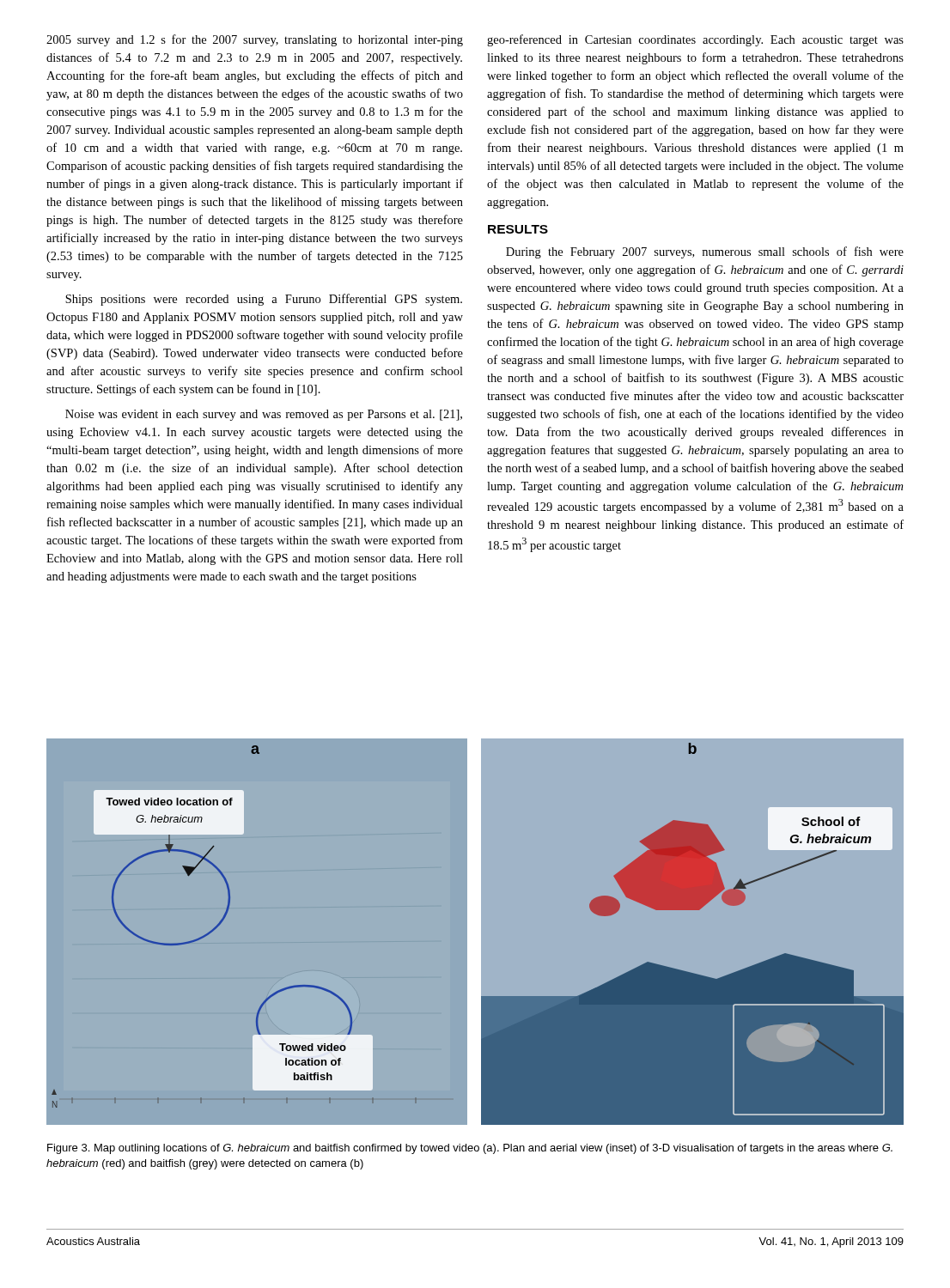Select the caption

point(475,1156)
